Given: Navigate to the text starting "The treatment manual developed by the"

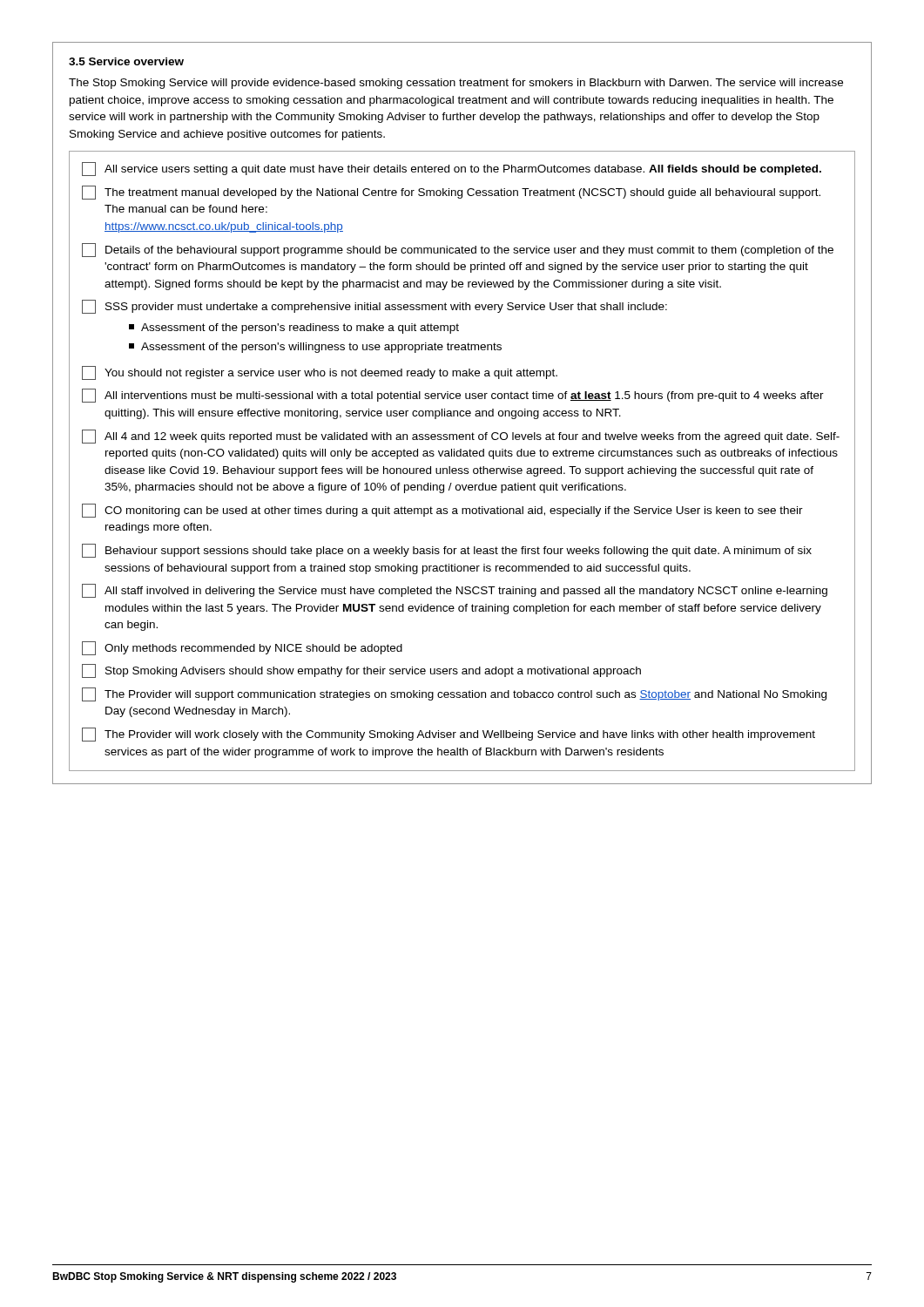Looking at the screenshot, I should [462, 209].
